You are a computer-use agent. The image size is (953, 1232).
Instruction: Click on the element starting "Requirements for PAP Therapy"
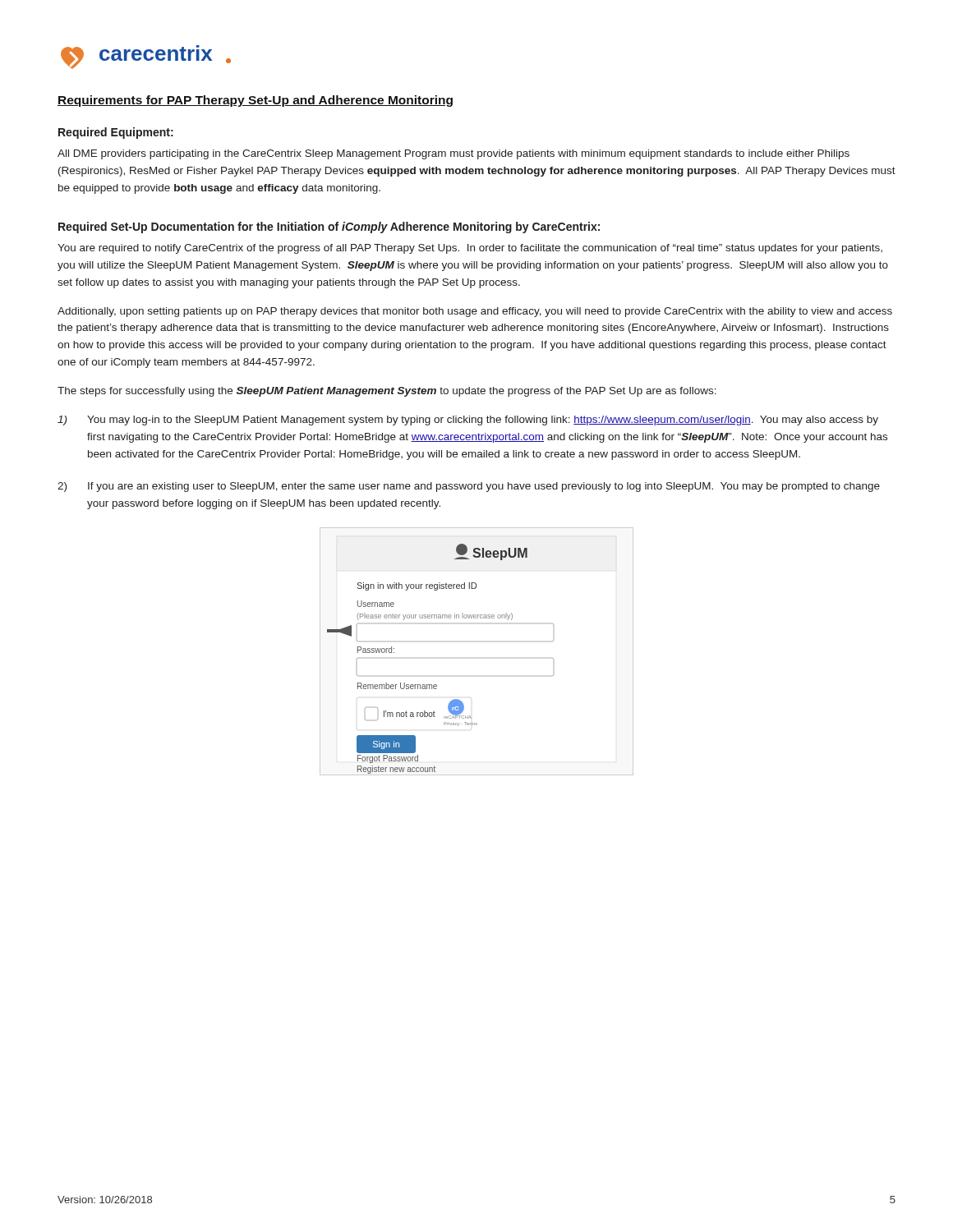255,100
